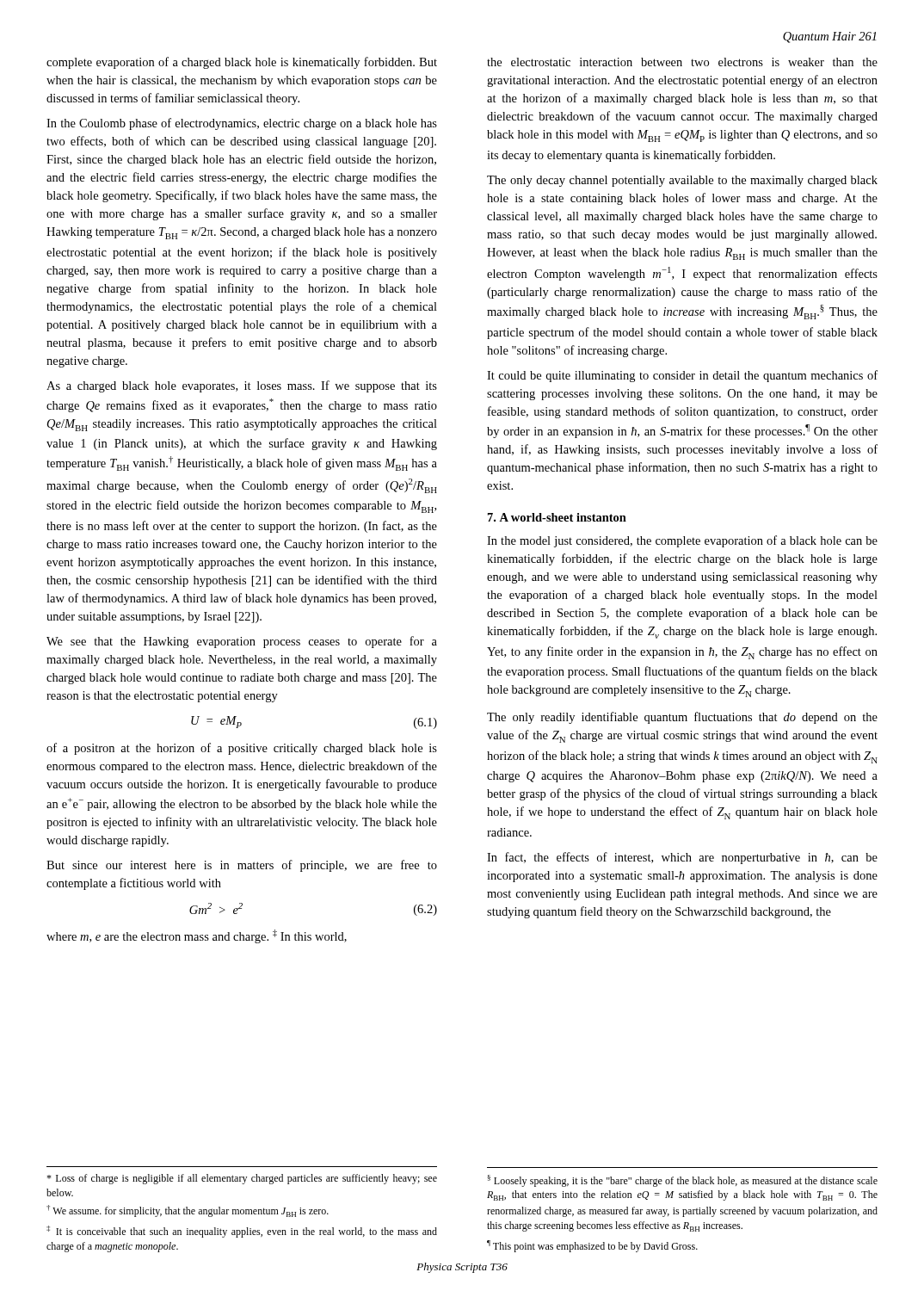The width and height of the screenshot is (924, 1291).
Task: Select the text block that reads "the electrostatic interaction between two electrons is"
Action: (682, 274)
